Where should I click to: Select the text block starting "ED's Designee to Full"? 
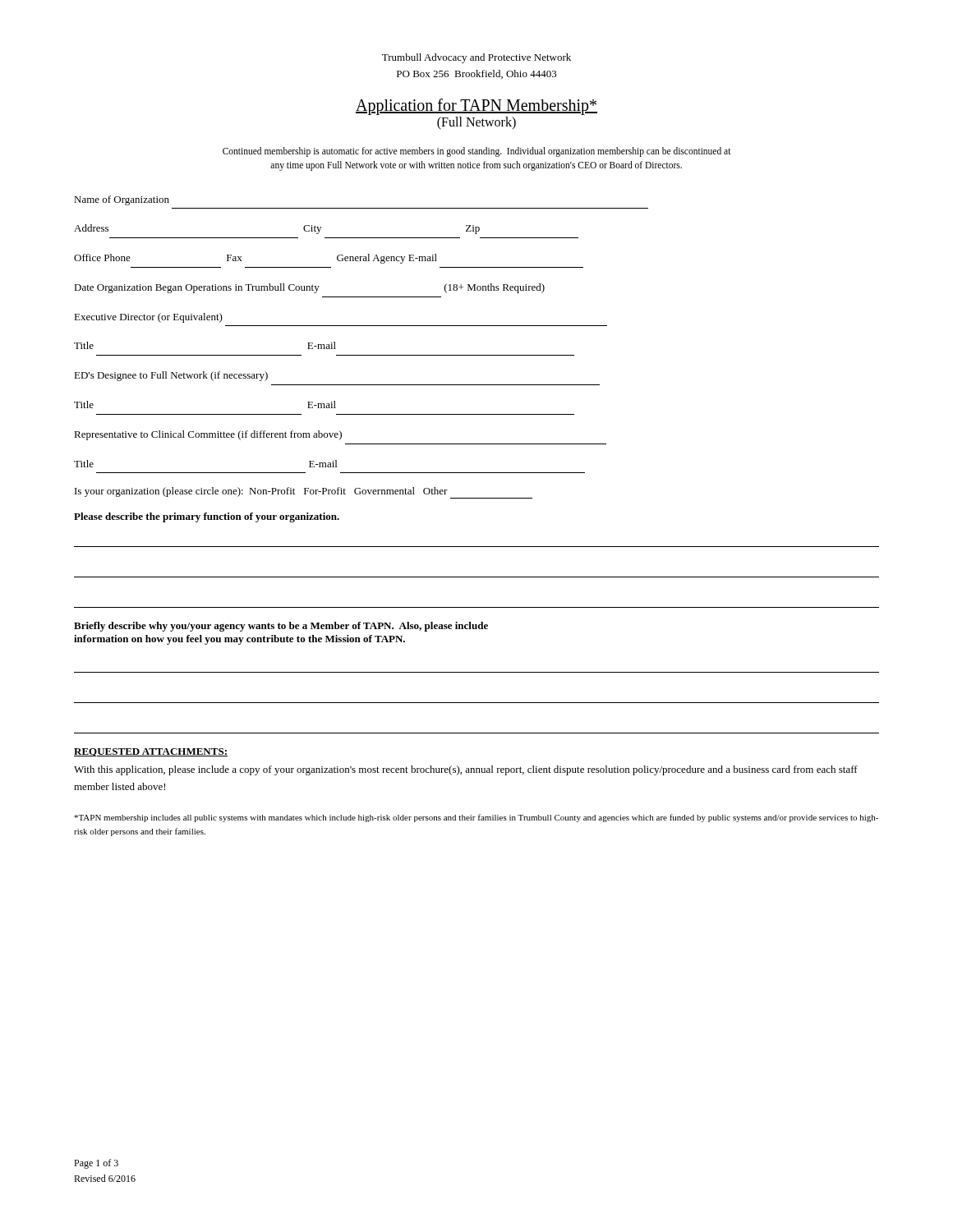click(x=337, y=376)
